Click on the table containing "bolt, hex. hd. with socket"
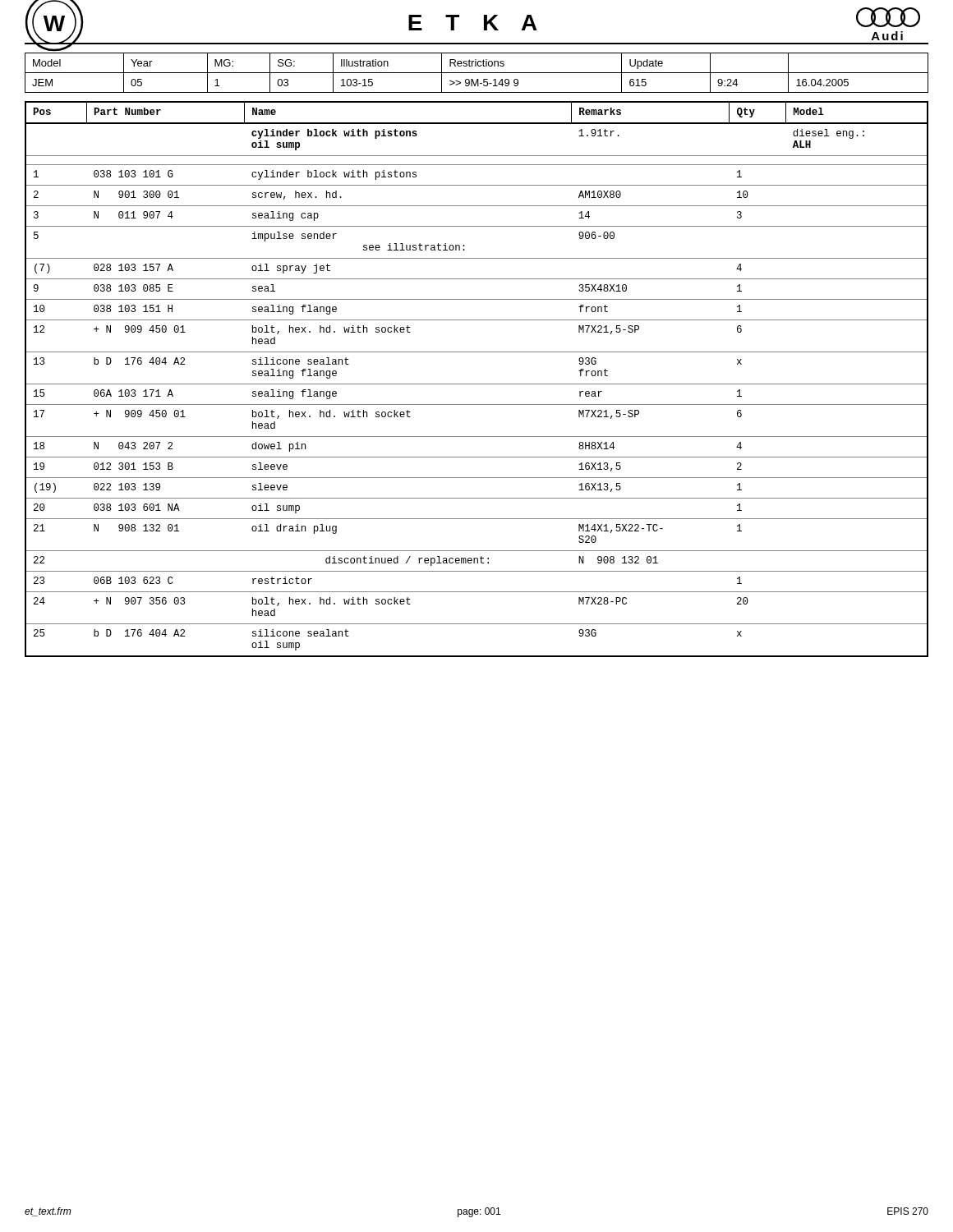953x1232 pixels. [476, 379]
